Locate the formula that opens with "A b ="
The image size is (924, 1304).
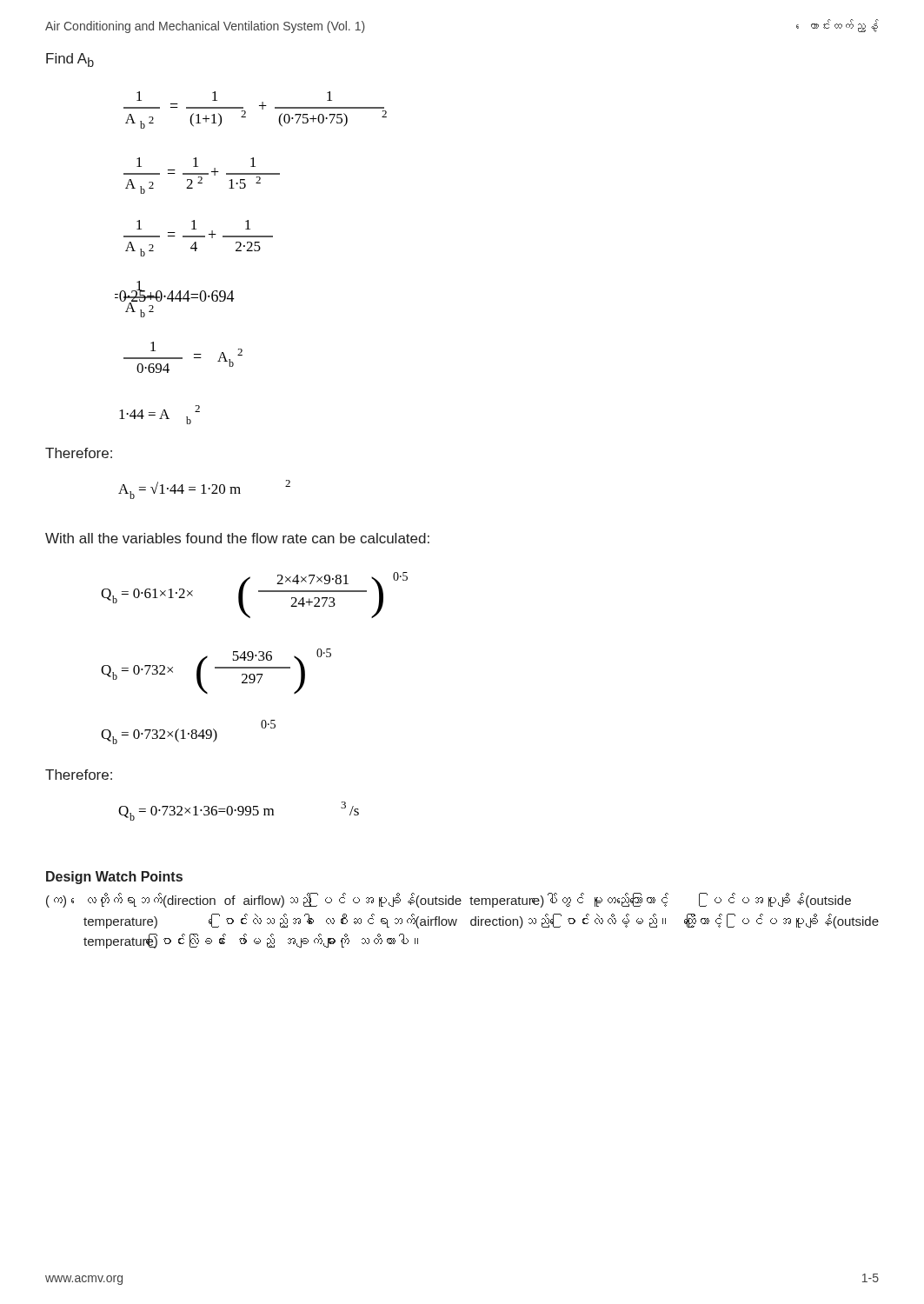tap(236, 487)
